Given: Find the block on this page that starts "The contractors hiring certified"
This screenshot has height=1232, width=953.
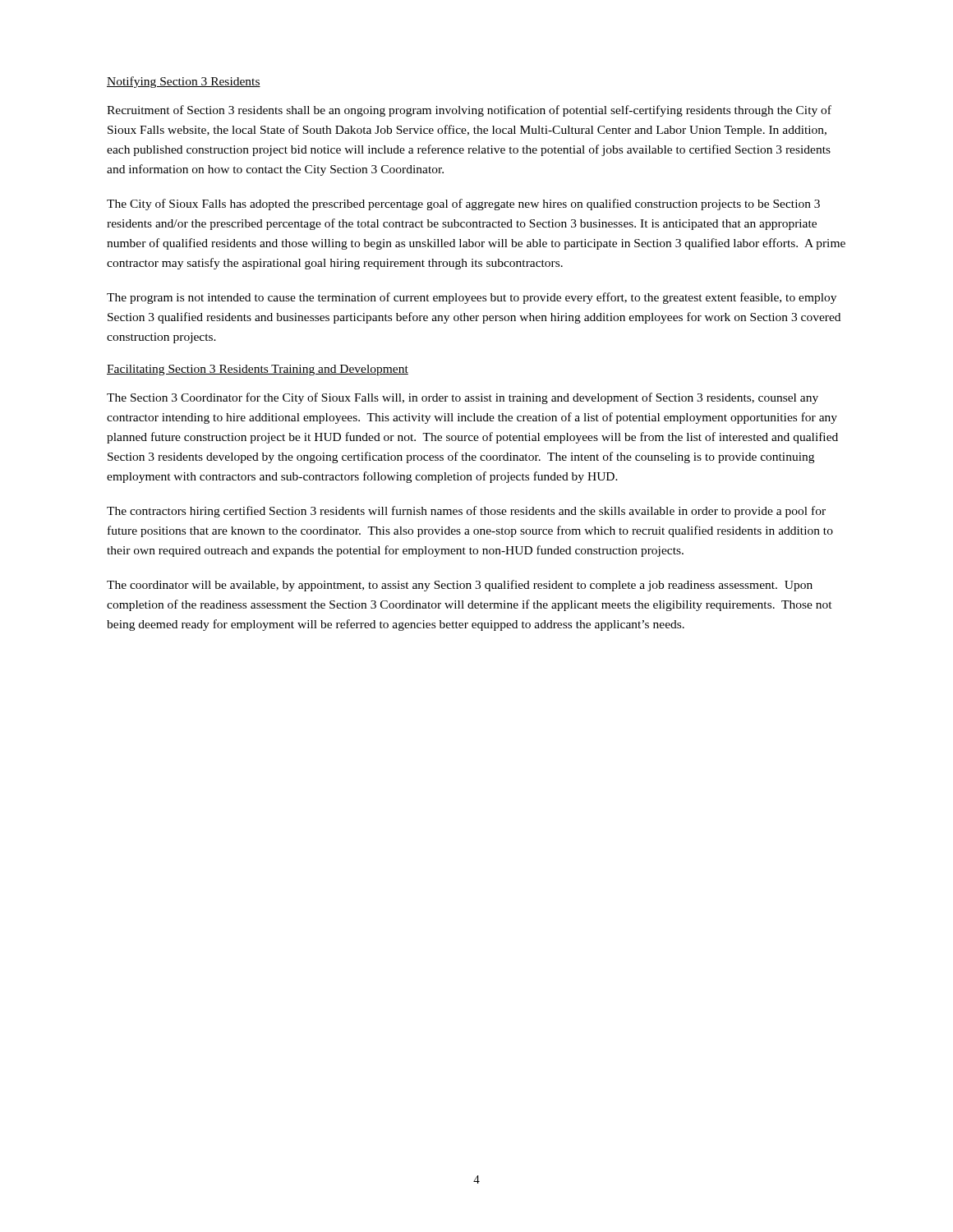Looking at the screenshot, I should coord(470,530).
